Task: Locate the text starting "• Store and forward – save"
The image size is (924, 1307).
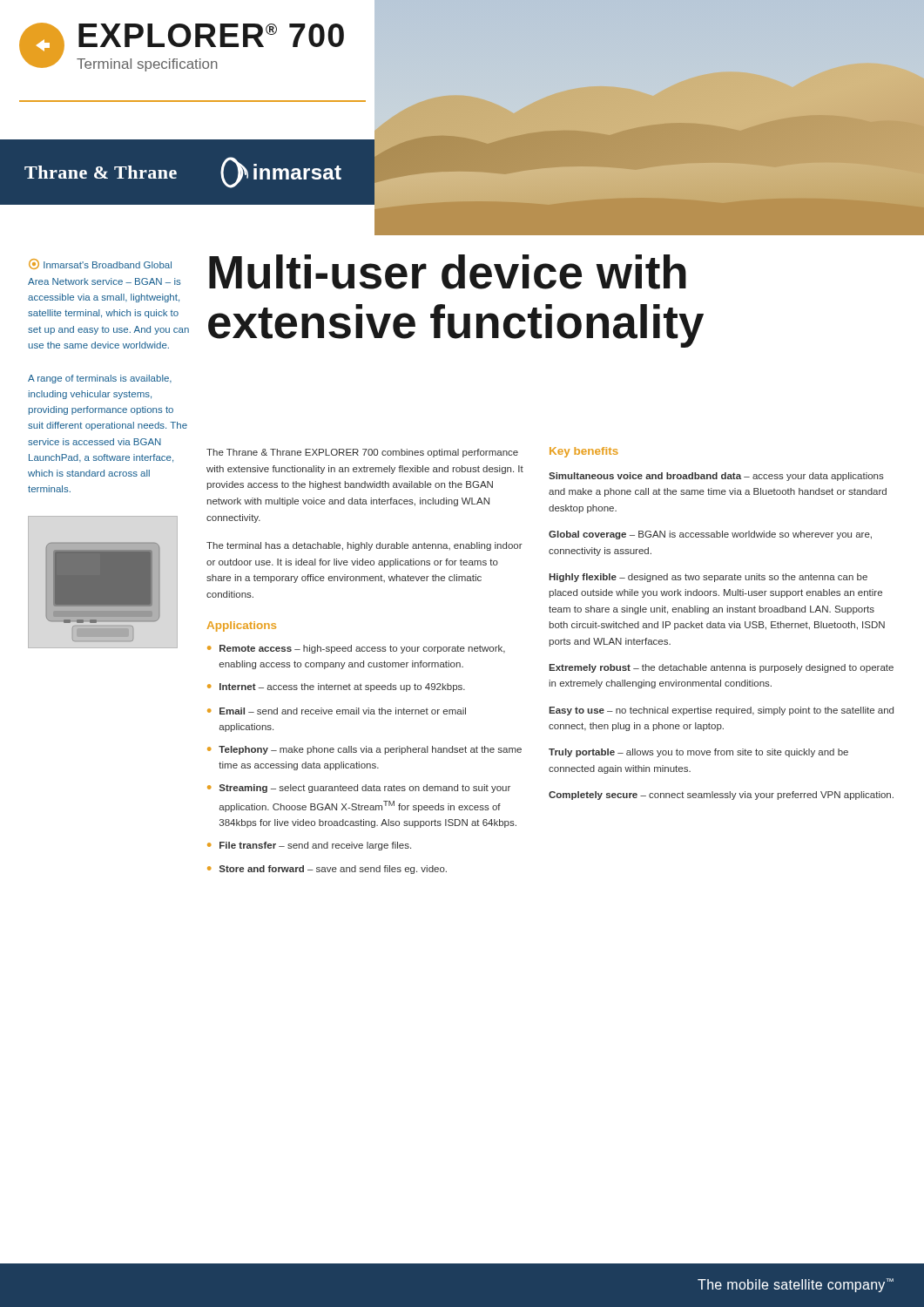Action: tap(327, 870)
